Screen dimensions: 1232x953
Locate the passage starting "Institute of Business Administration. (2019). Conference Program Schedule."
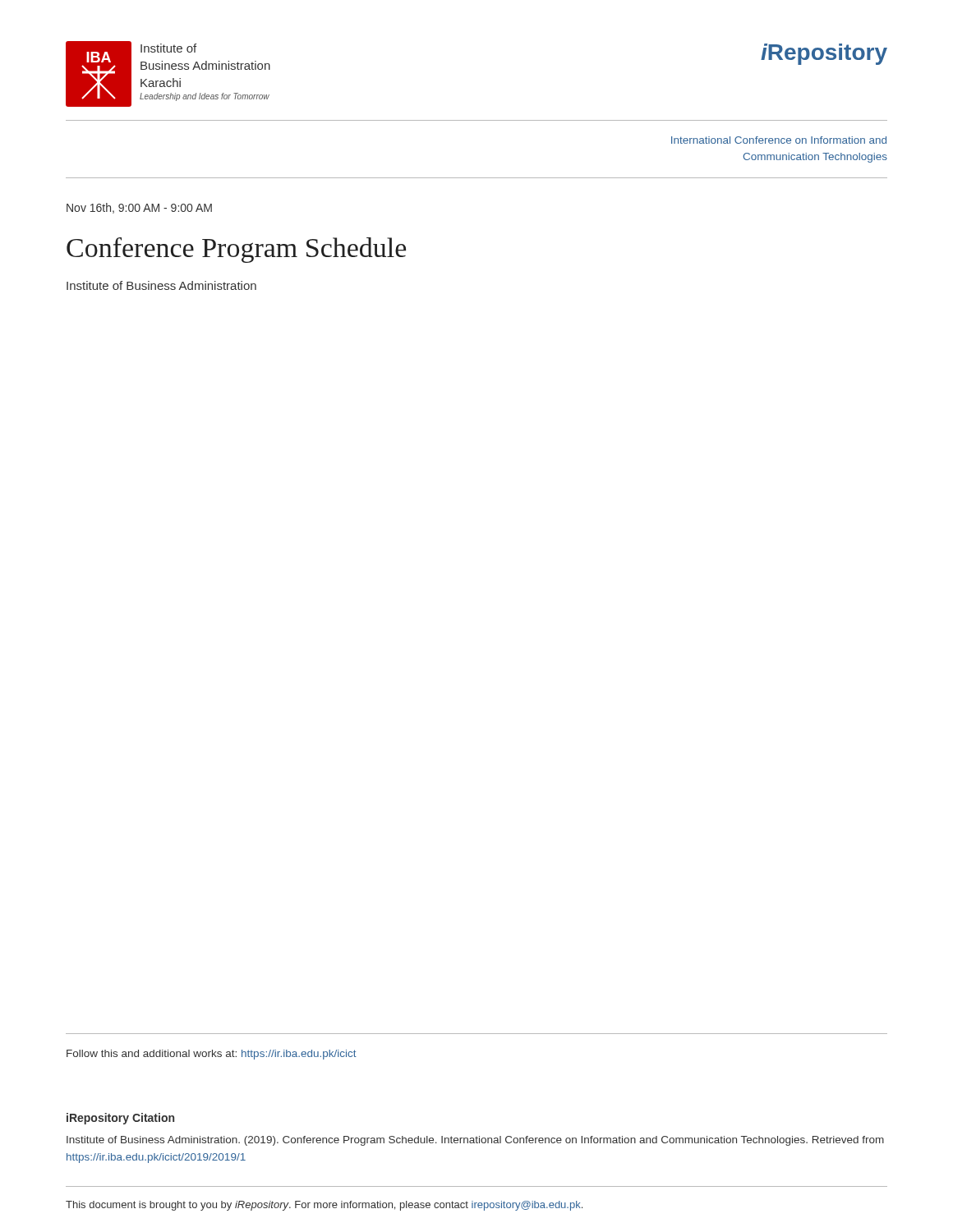[x=475, y=1148]
